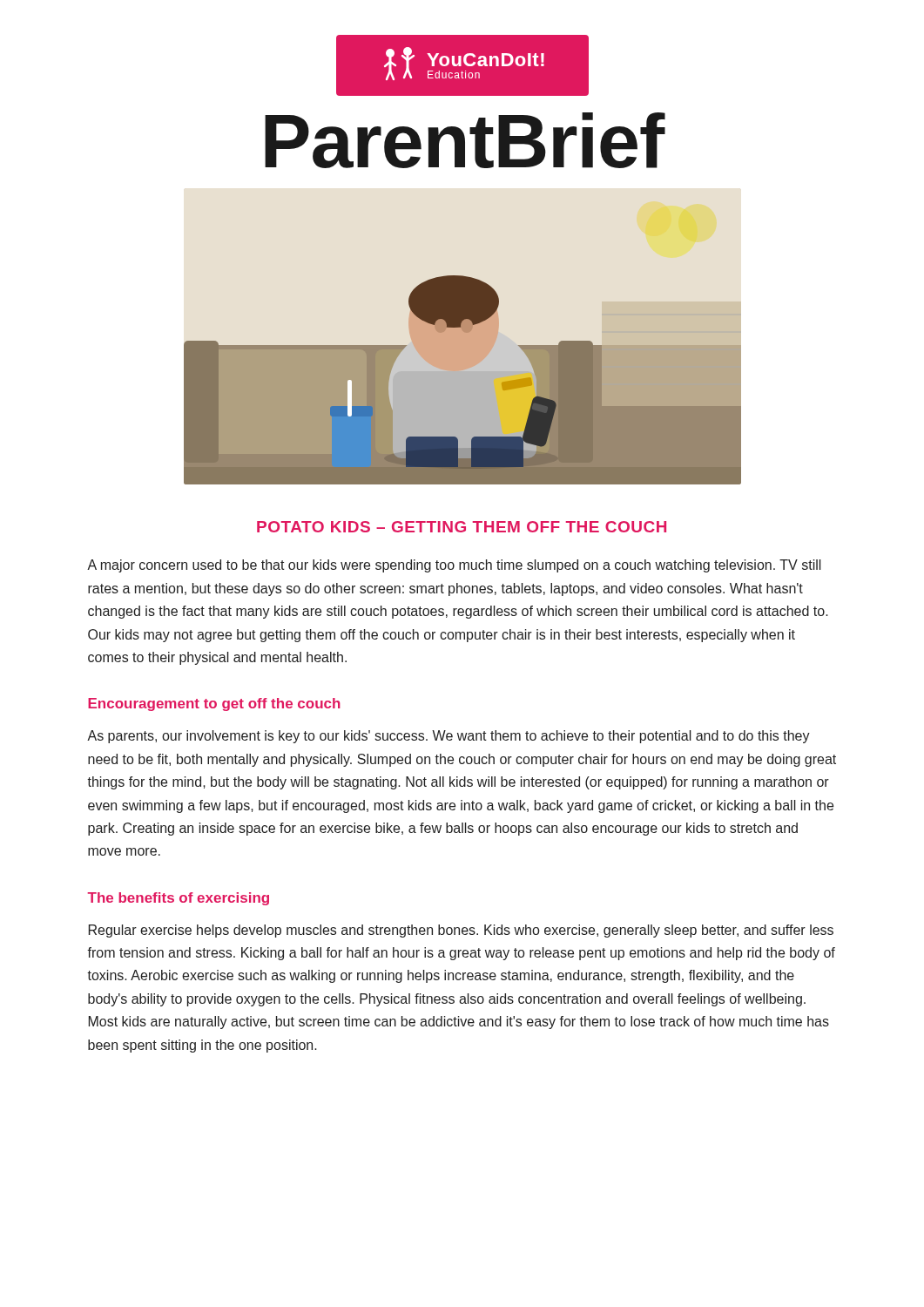The width and height of the screenshot is (924, 1307).
Task: Select the photo
Action: 462,337
